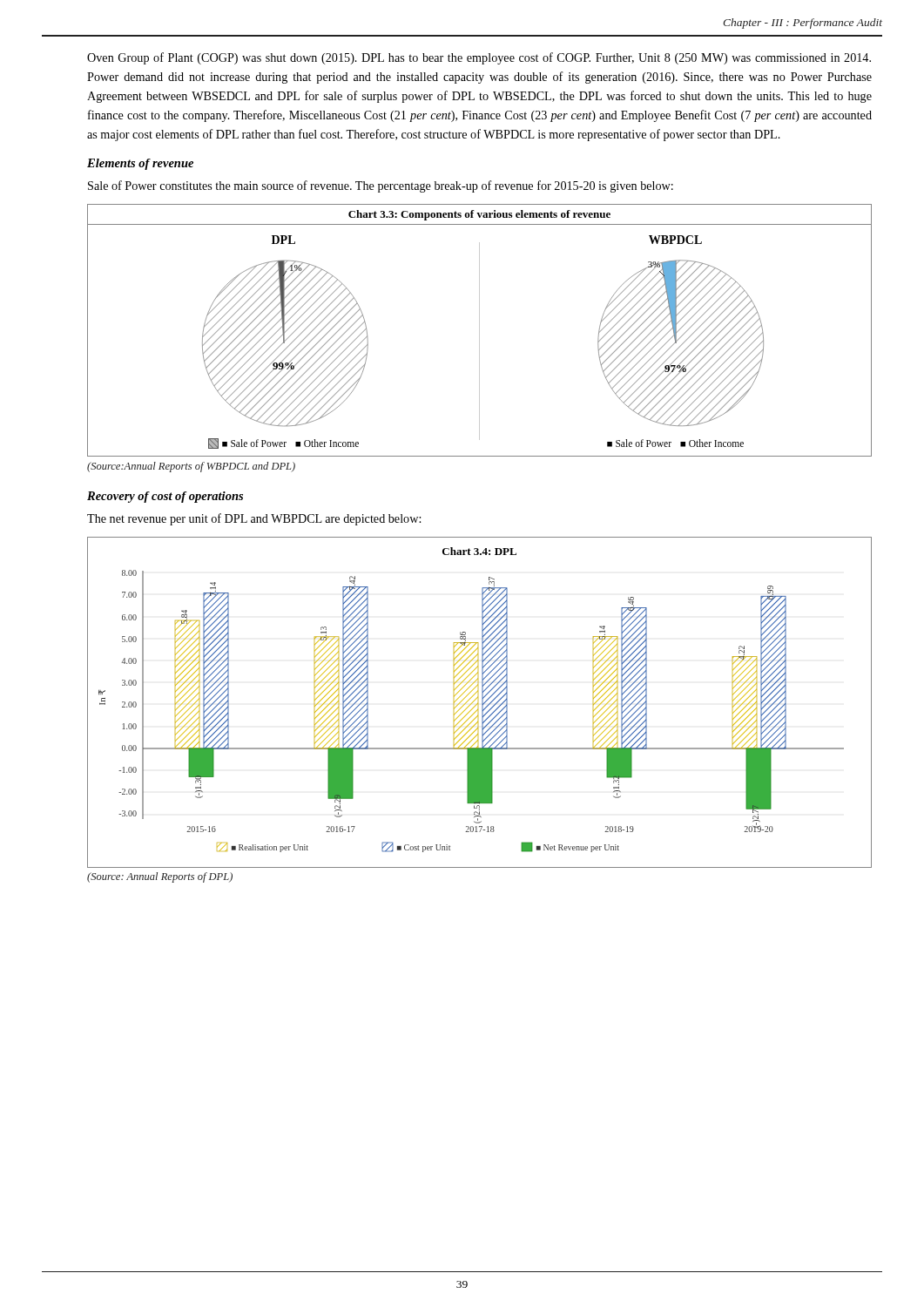Click on the text block with the text "Oven Group of Plant (COGP) was shut down"
The image size is (924, 1307).
point(479,96)
